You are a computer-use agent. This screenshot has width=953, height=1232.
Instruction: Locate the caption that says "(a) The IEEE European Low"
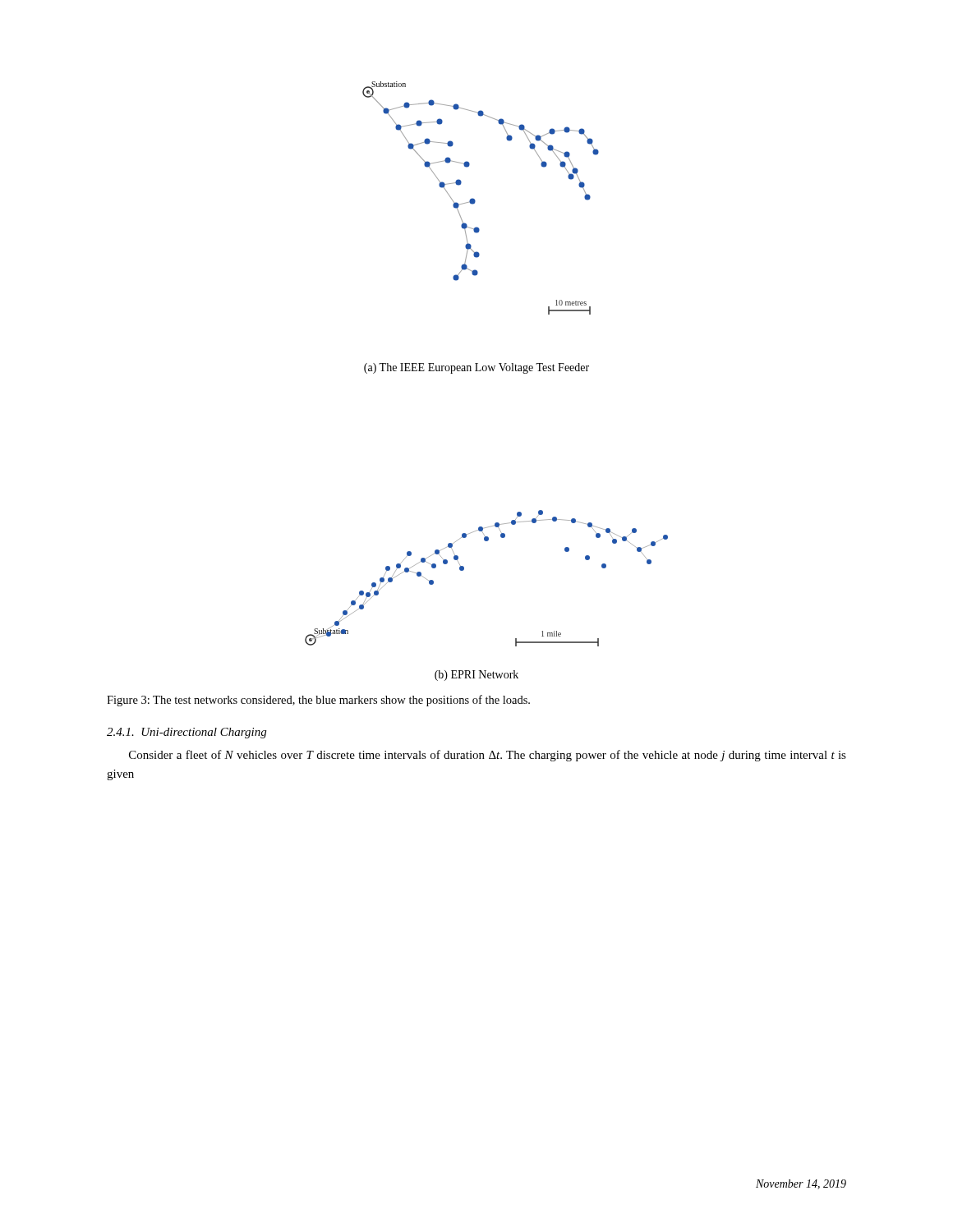476,368
